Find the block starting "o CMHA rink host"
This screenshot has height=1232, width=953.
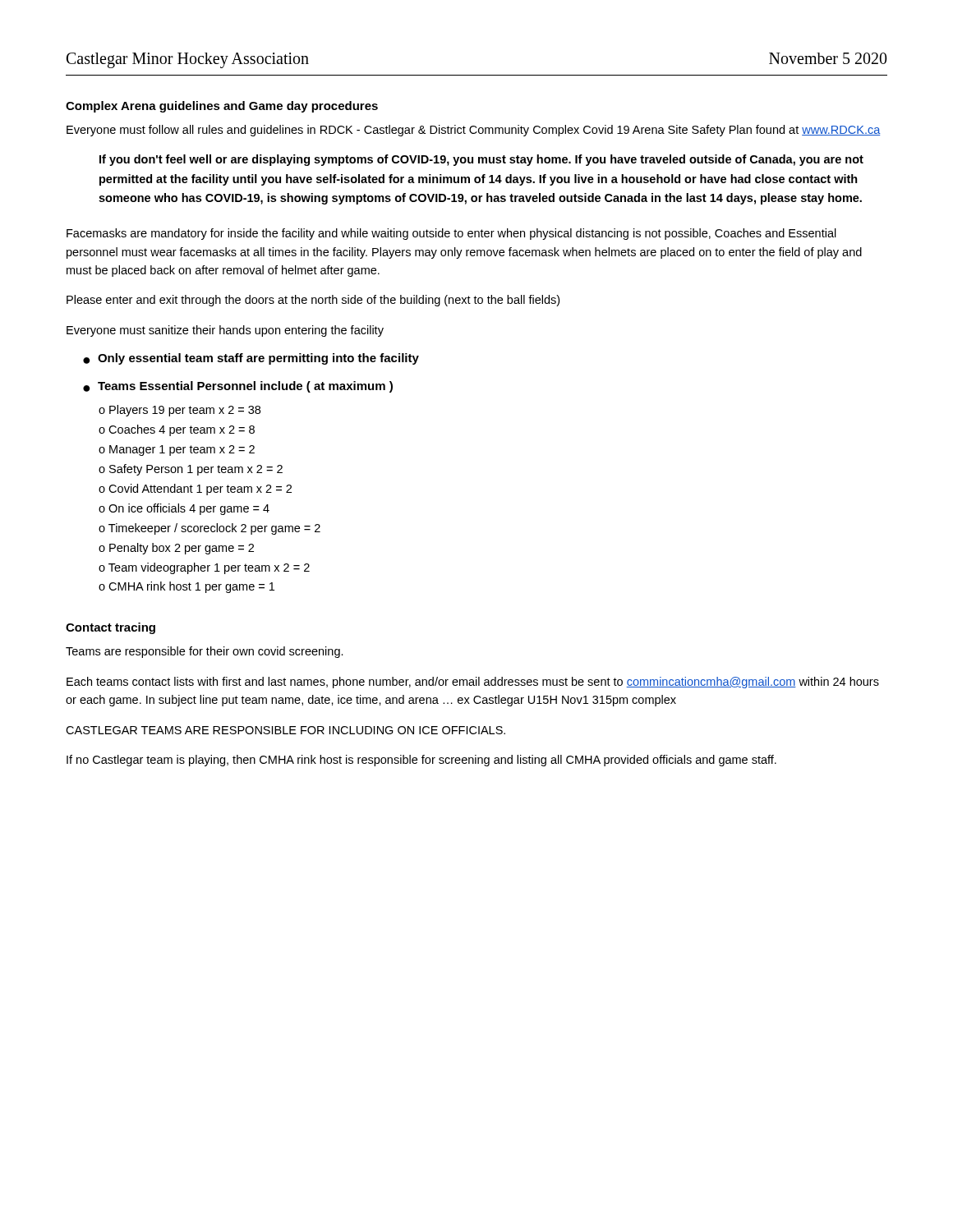pyautogui.click(x=187, y=587)
